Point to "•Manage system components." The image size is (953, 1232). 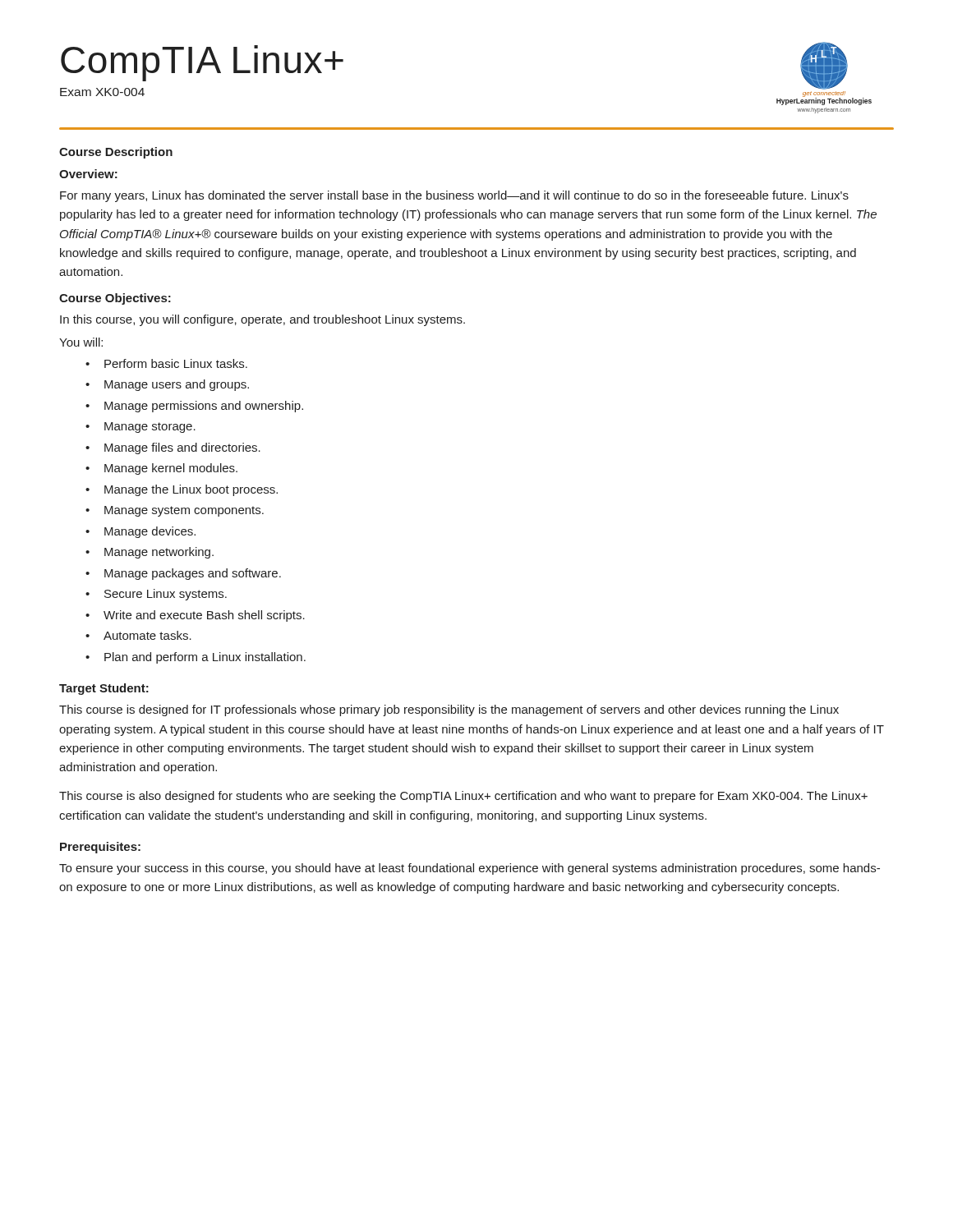click(175, 510)
